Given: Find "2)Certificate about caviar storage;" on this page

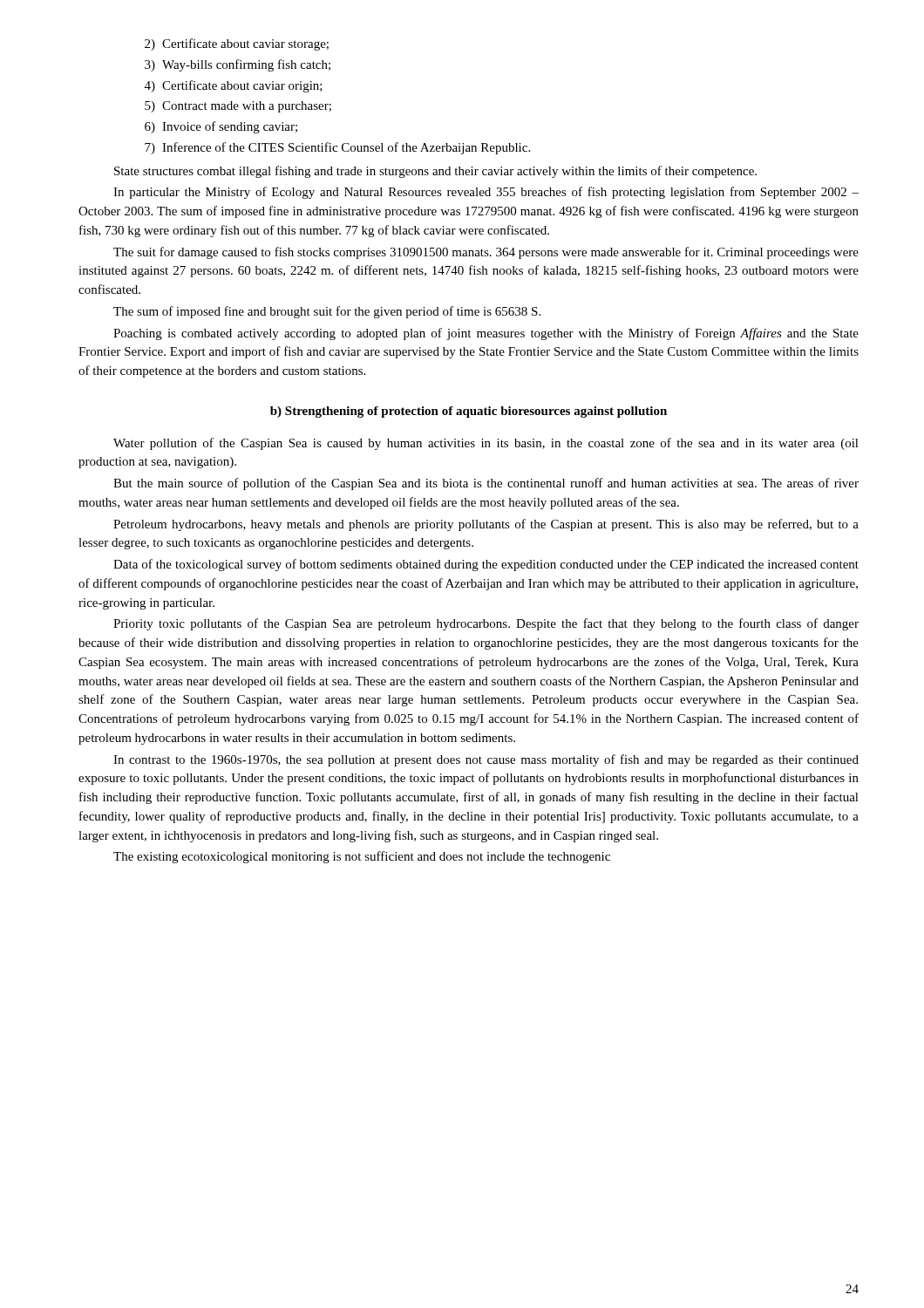Looking at the screenshot, I should point(230,44).
